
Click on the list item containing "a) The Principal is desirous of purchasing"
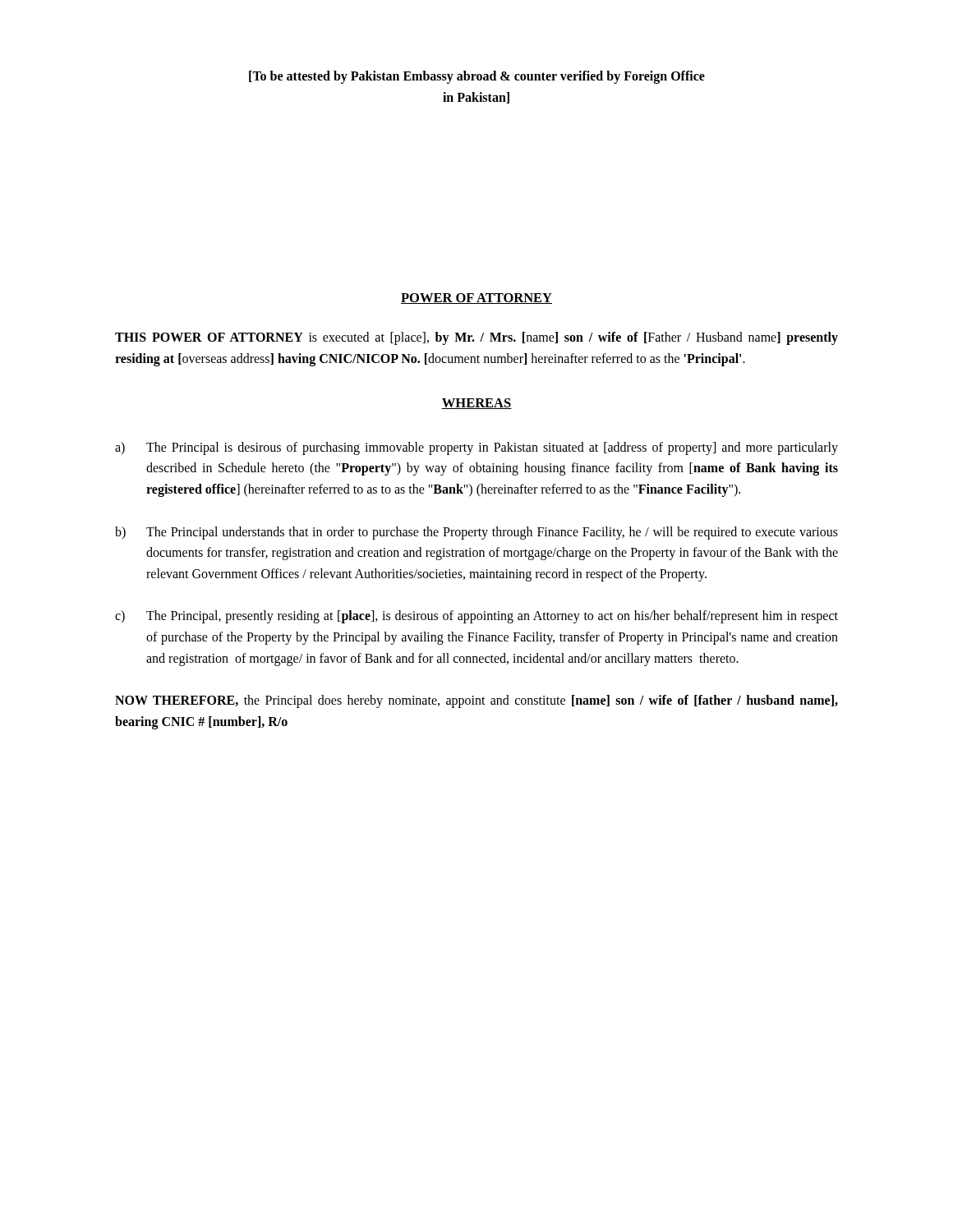coord(476,468)
